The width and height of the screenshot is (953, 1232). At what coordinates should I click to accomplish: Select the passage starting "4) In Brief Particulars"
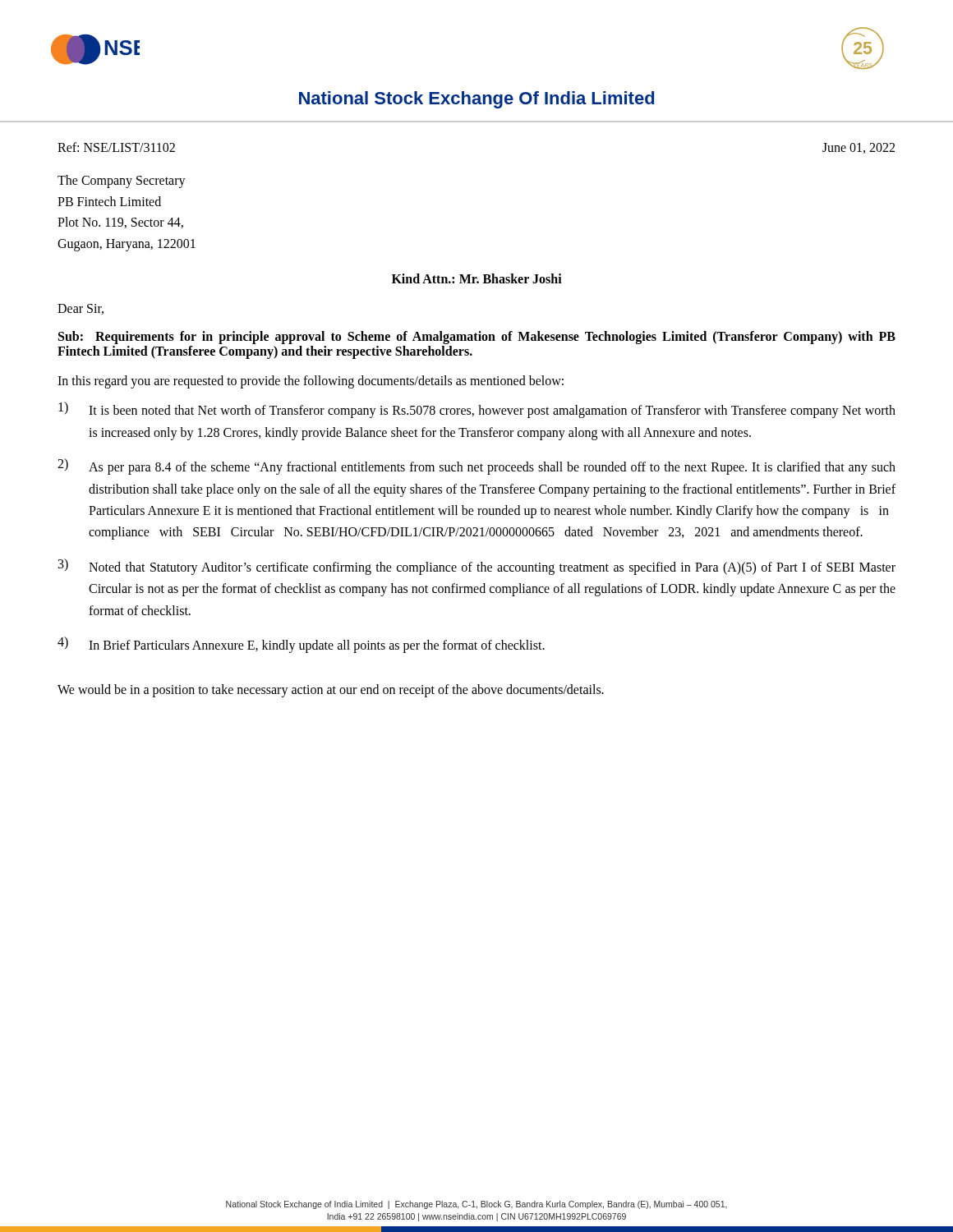point(476,646)
